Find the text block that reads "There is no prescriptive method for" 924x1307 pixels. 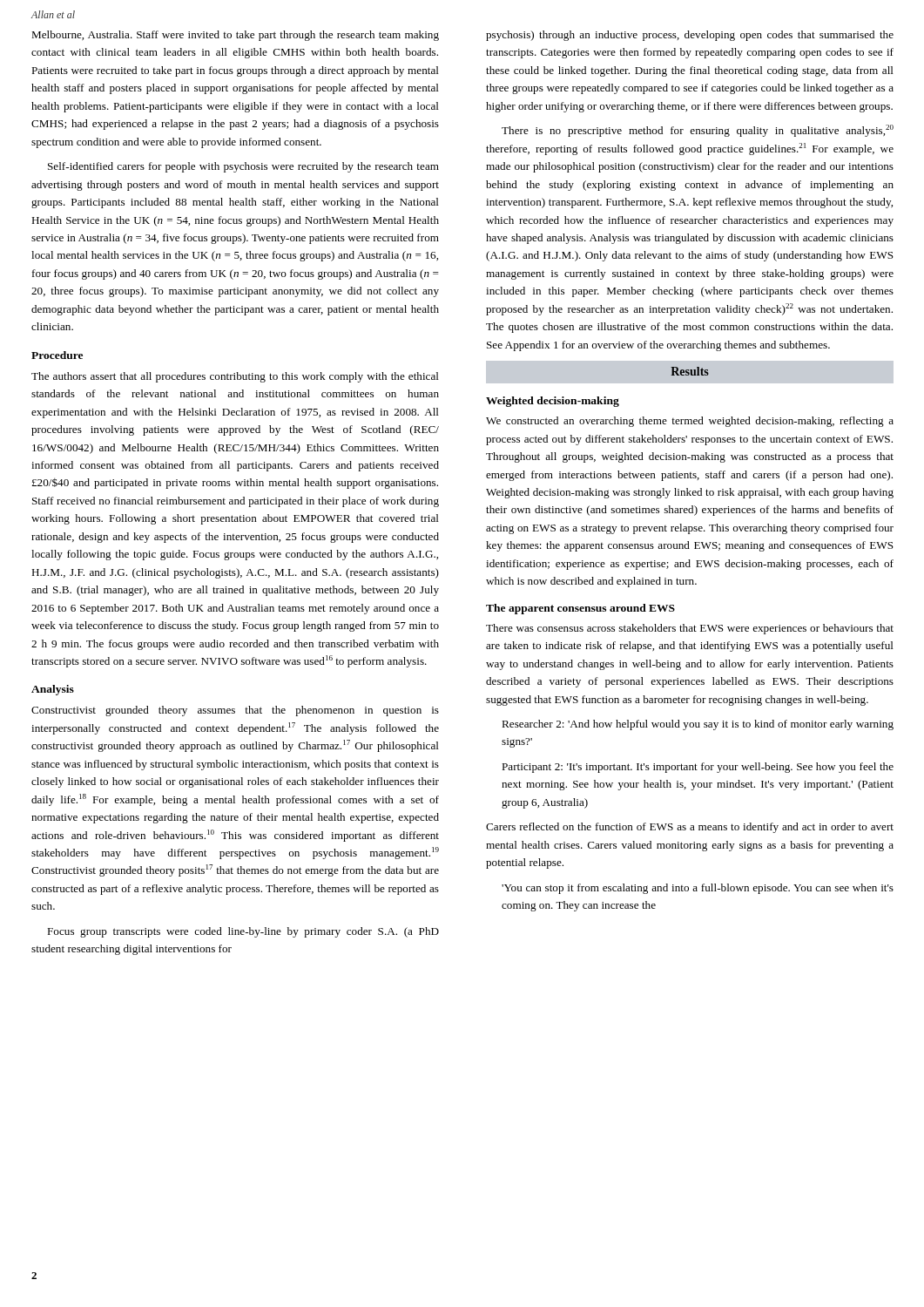[690, 237]
